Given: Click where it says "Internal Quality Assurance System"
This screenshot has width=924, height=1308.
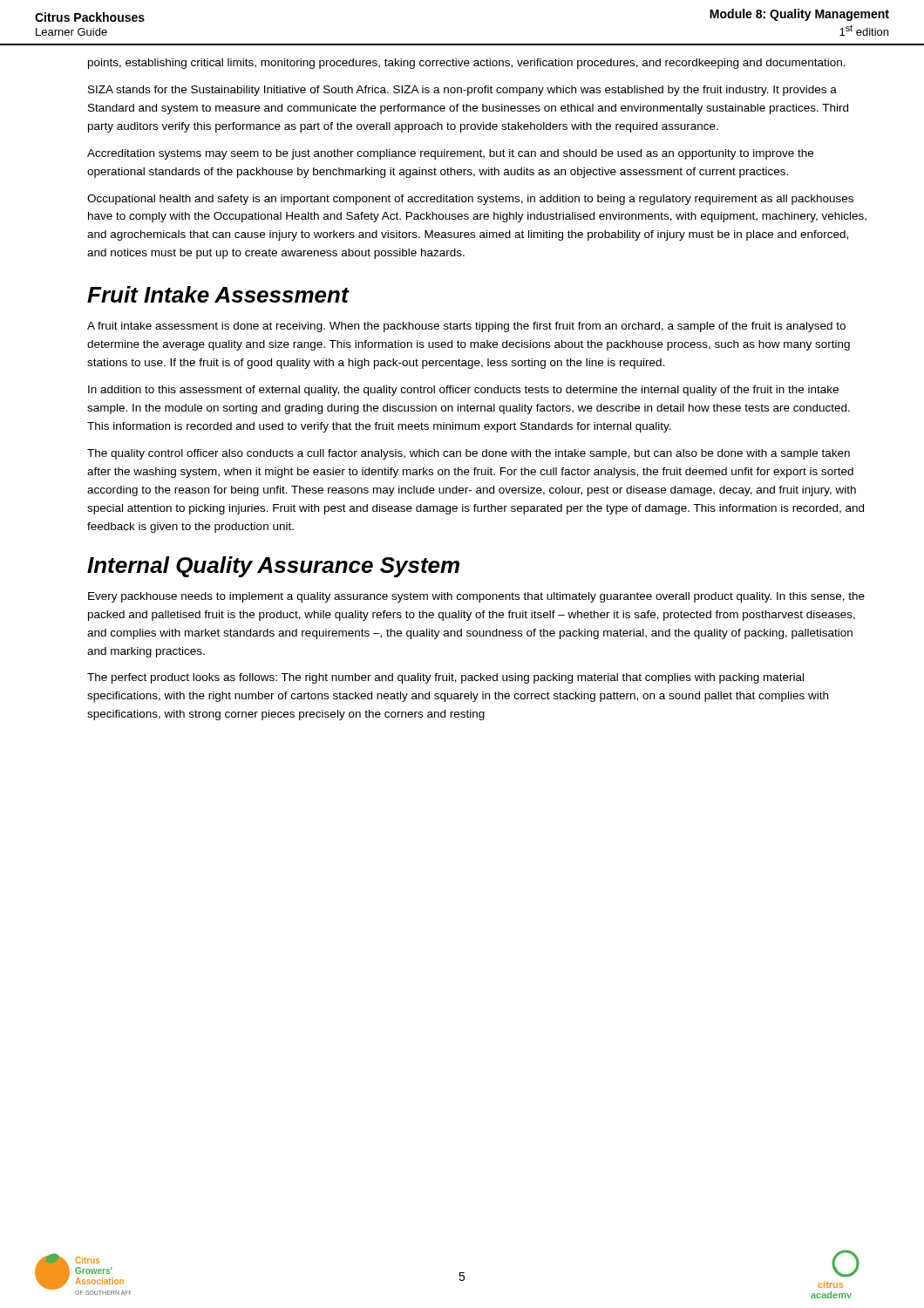Looking at the screenshot, I should 274,565.
